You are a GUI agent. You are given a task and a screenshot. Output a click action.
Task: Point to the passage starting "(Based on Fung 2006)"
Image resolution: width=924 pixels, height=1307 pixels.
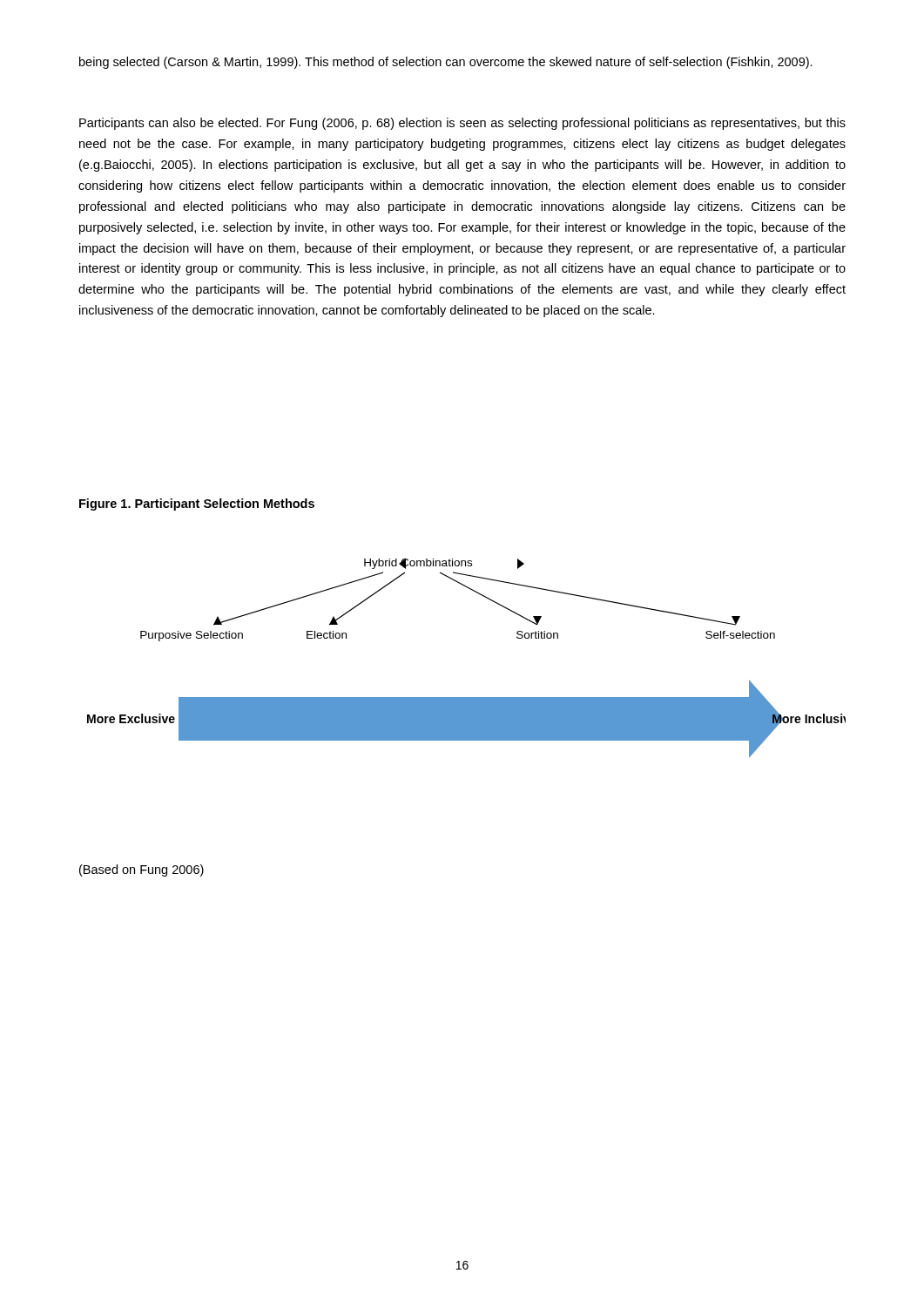coord(141,870)
